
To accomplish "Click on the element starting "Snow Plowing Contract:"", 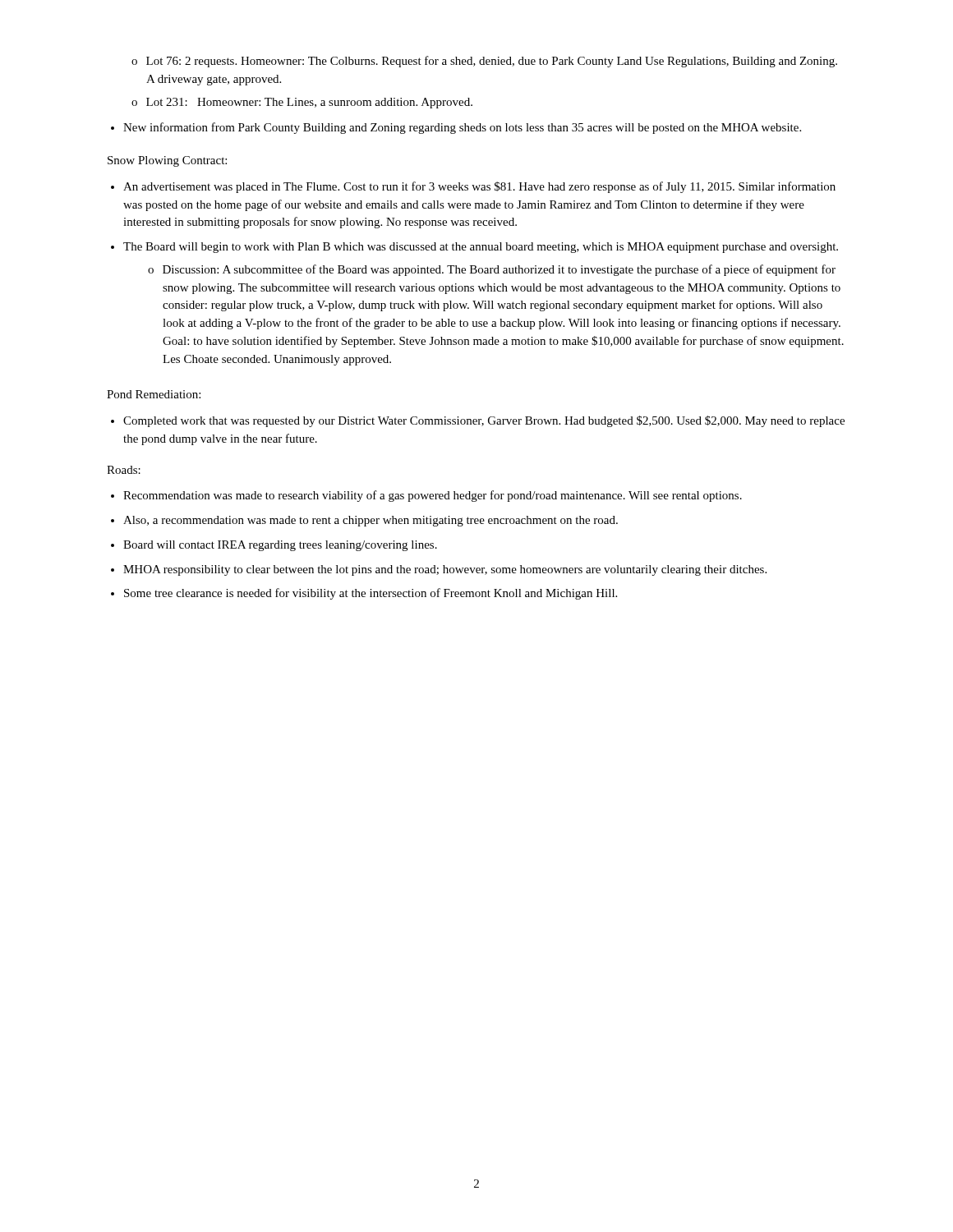I will [167, 160].
